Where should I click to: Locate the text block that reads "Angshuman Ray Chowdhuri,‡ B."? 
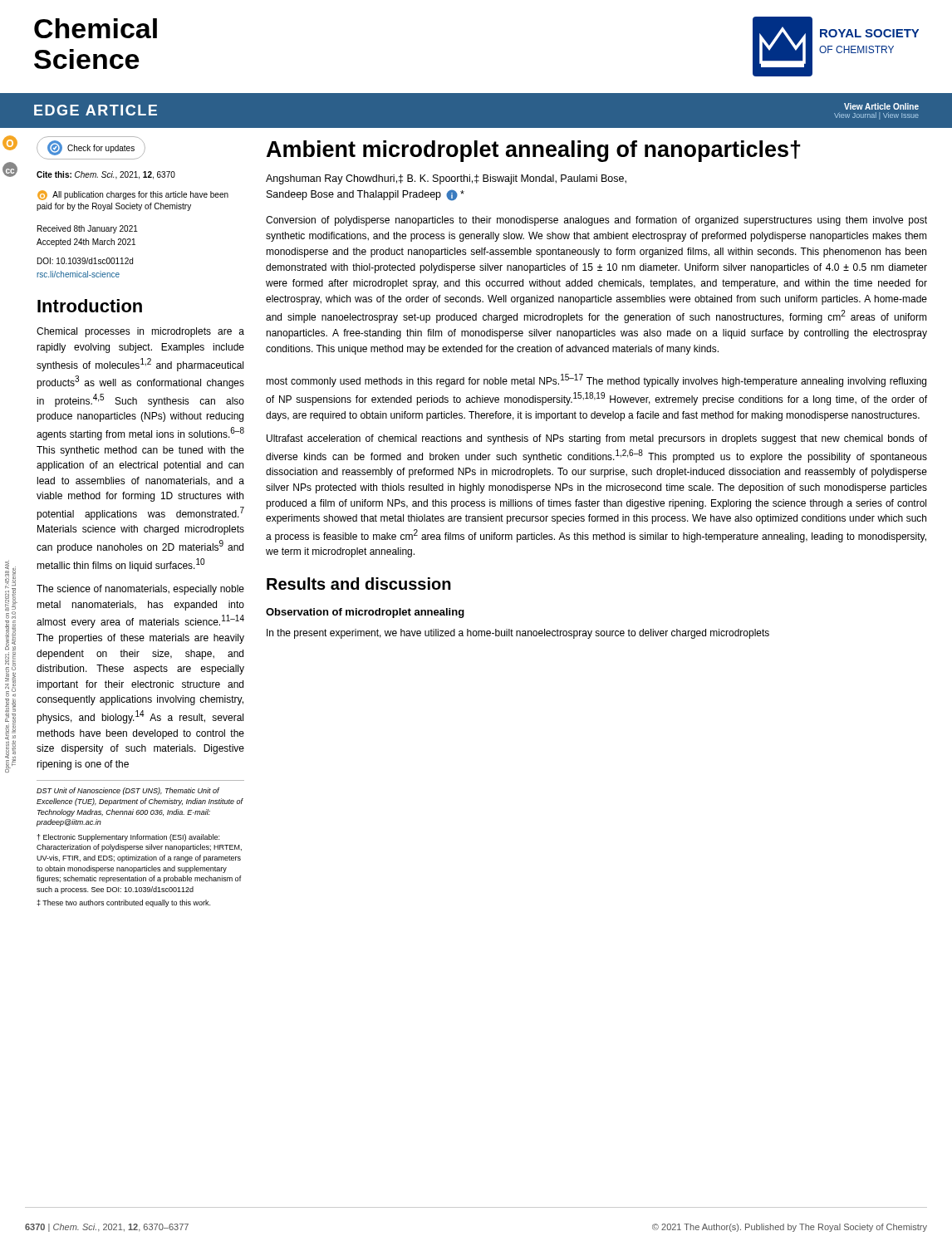click(446, 187)
